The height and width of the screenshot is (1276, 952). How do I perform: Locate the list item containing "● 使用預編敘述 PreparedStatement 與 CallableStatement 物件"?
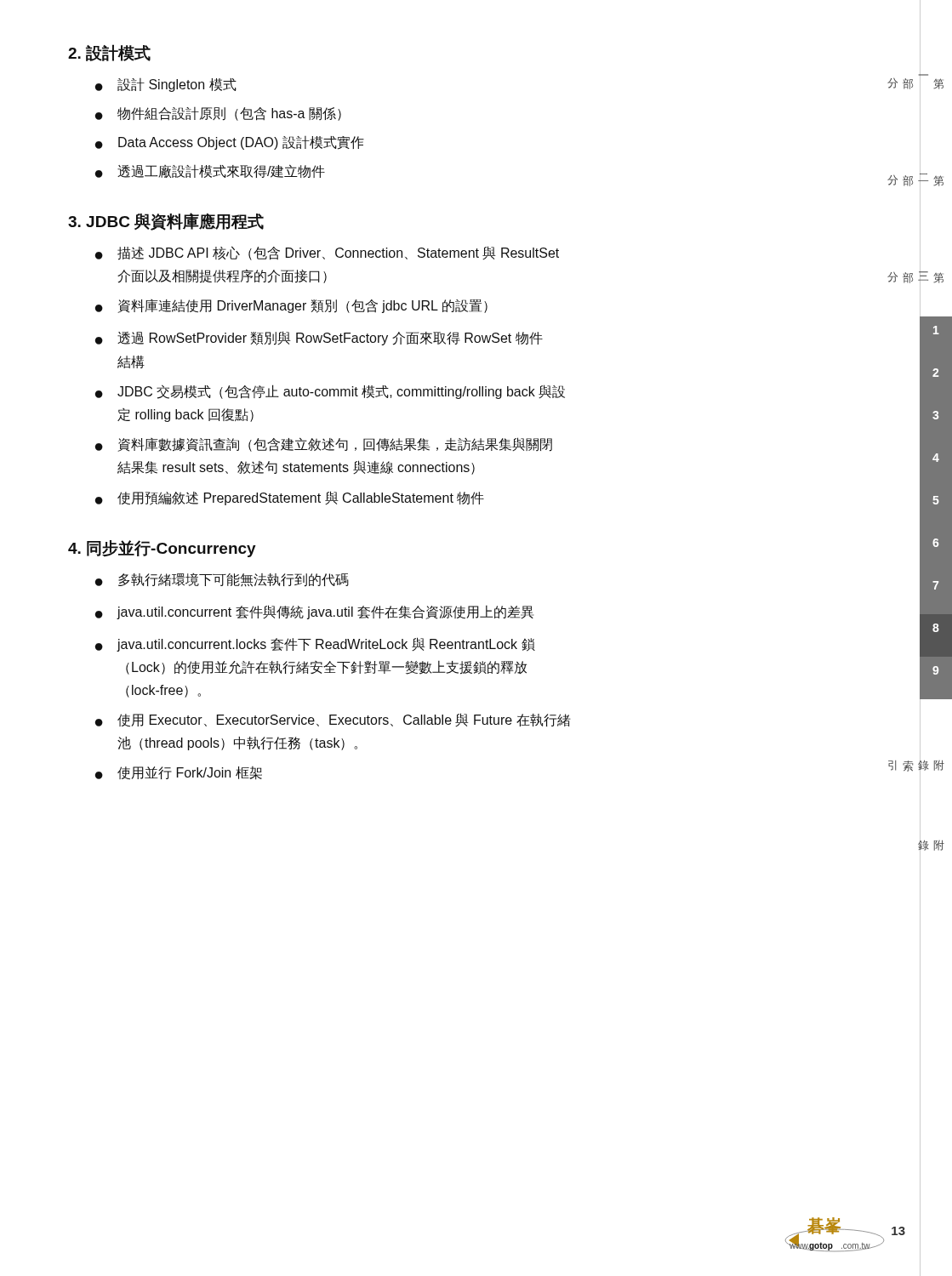coord(290,498)
